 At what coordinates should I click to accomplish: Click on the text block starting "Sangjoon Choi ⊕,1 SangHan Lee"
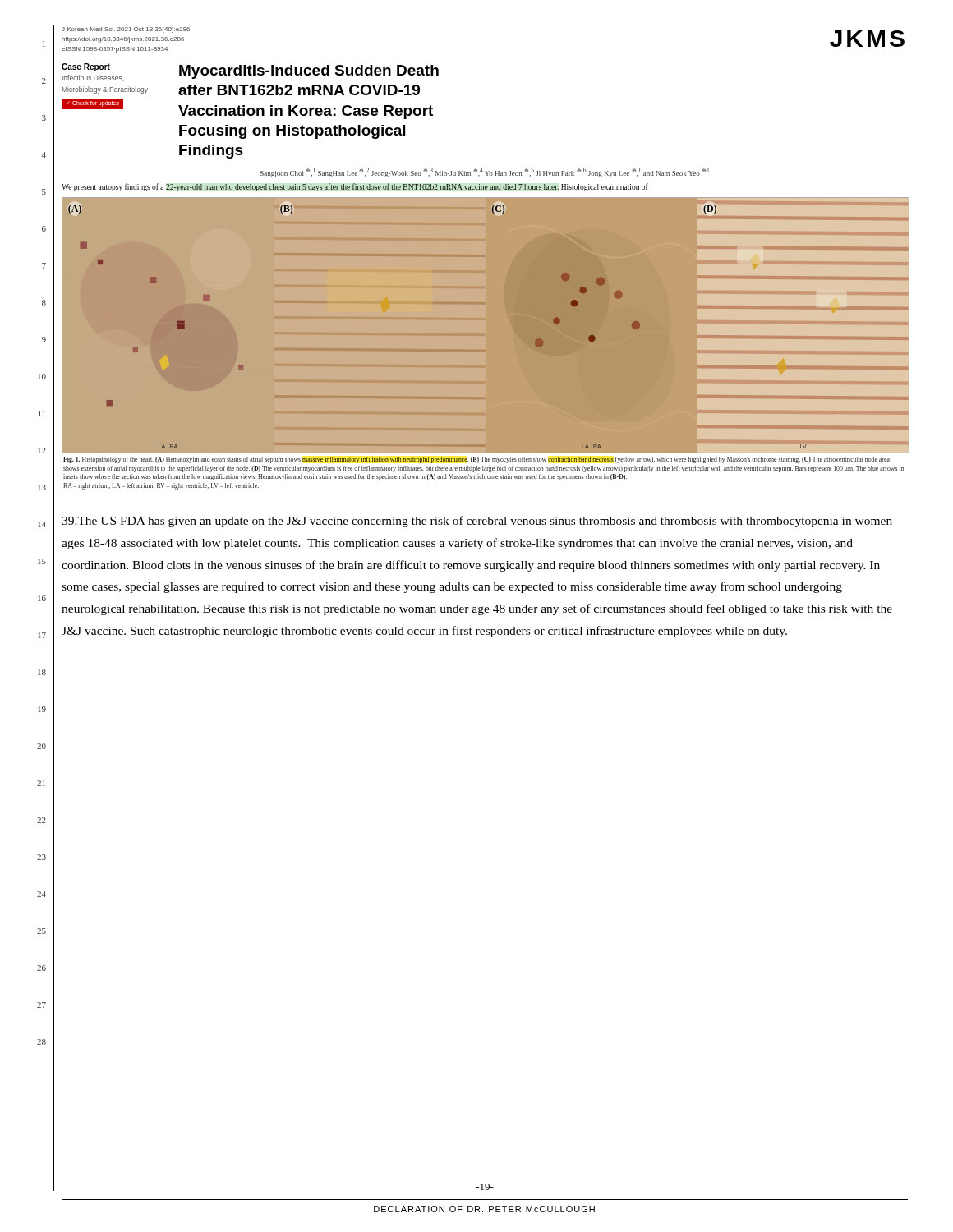[x=485, y=172]
